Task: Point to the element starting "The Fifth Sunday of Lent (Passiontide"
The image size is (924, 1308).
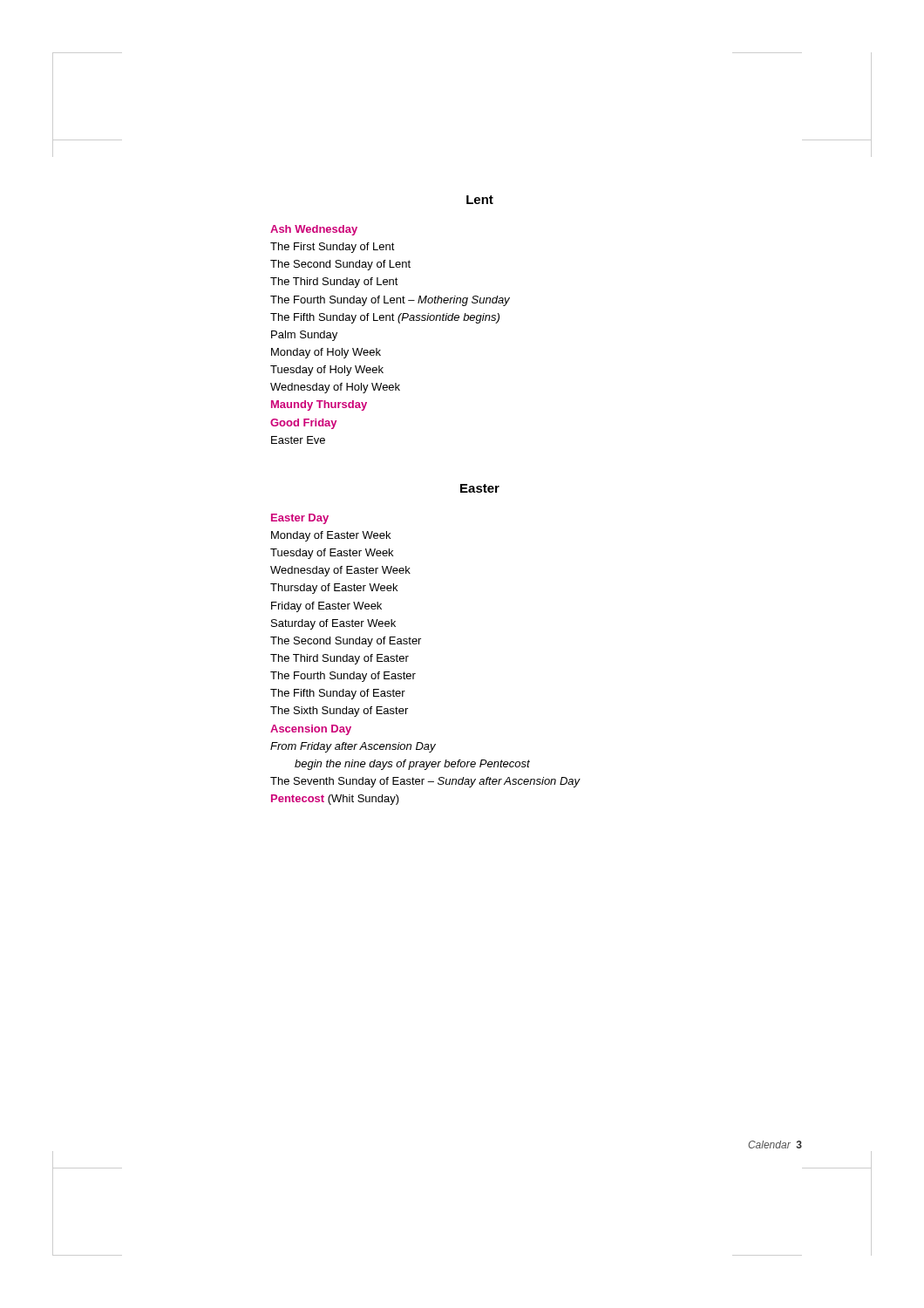Action: point(479,317)
